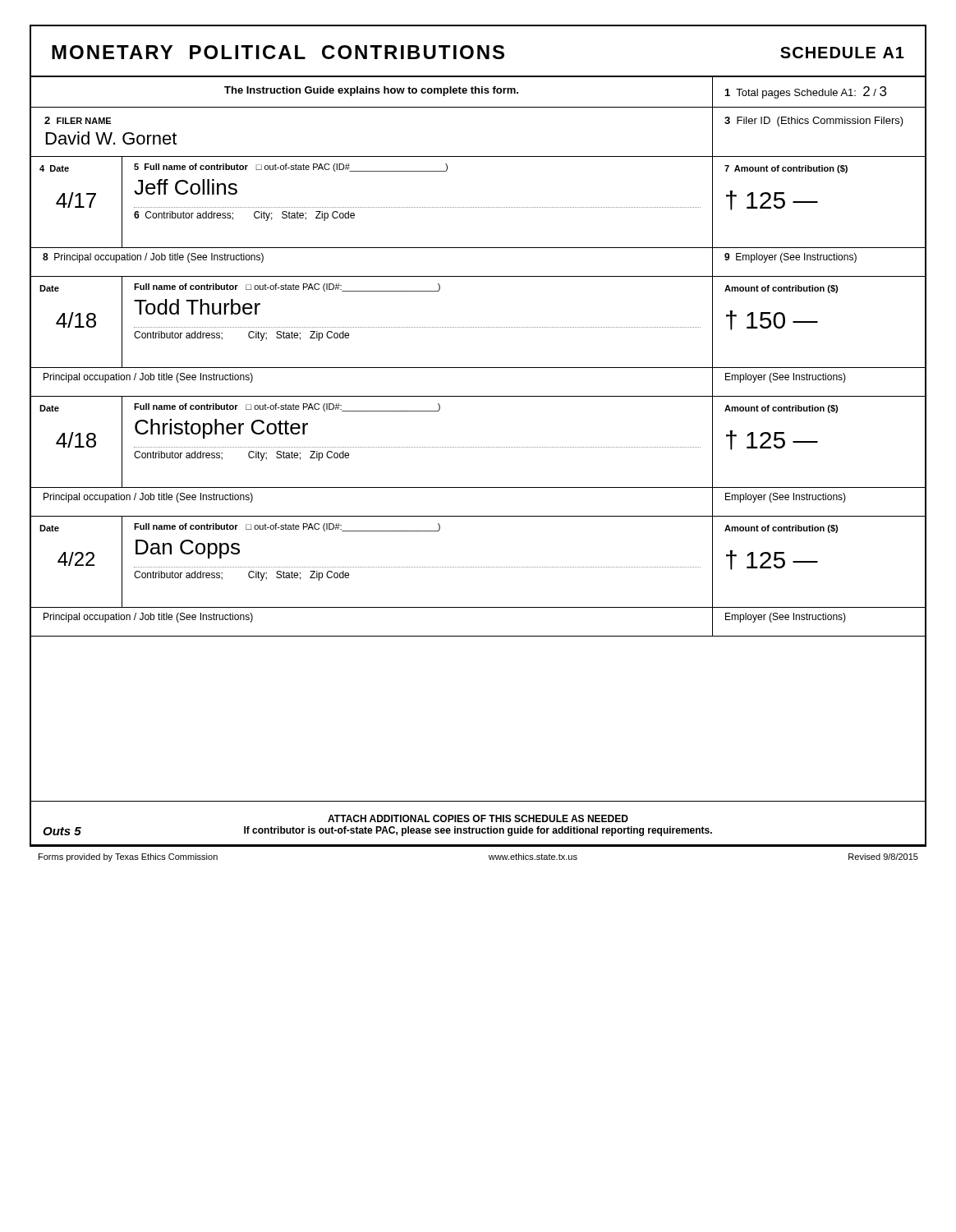Locate the title that says "MONETARY POLITICAL CONTRIBUTIONS"
Screen dimensions: 1232x956
point(279,52)
